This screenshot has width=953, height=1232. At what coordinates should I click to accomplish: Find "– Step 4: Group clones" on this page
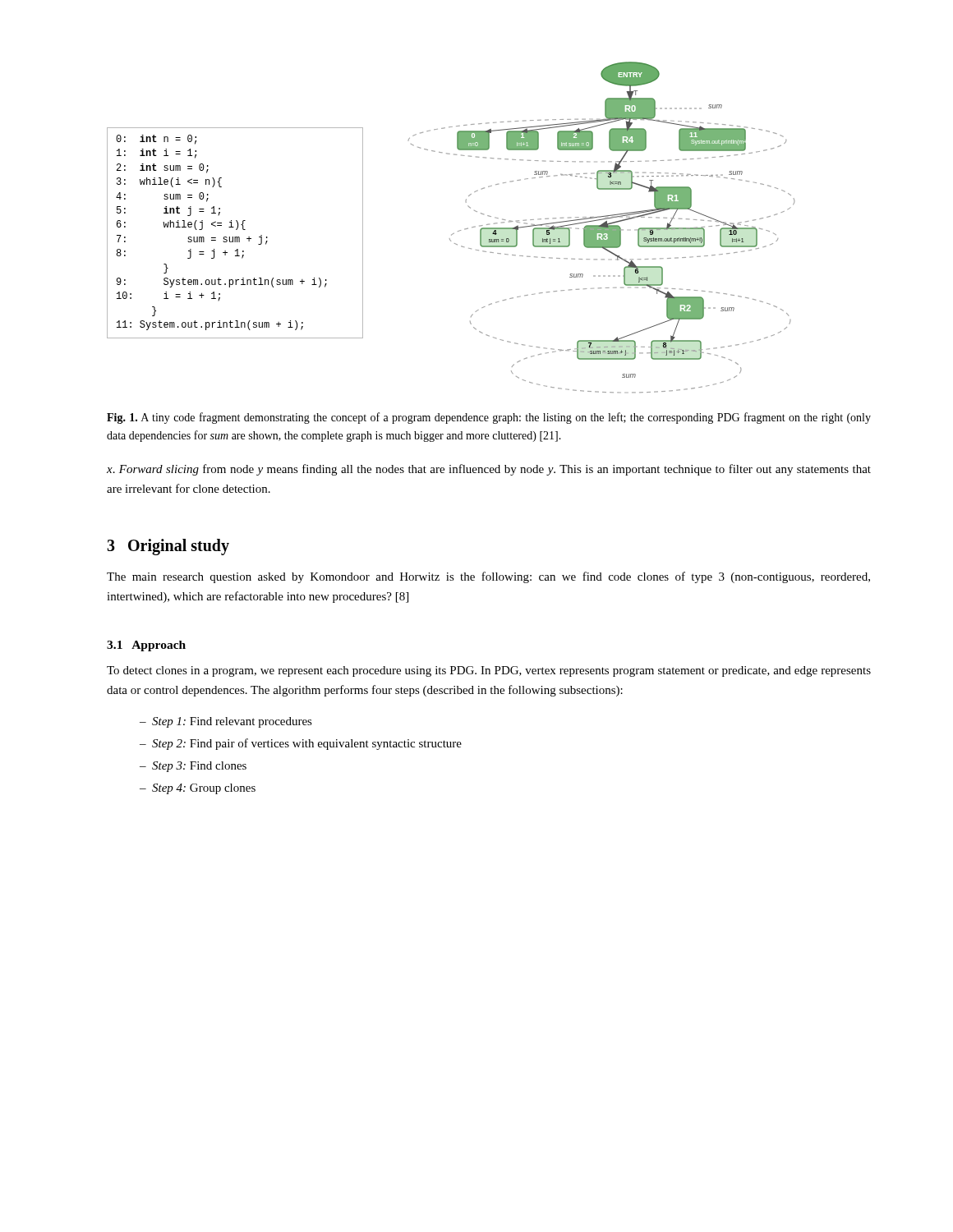(198, 787)
